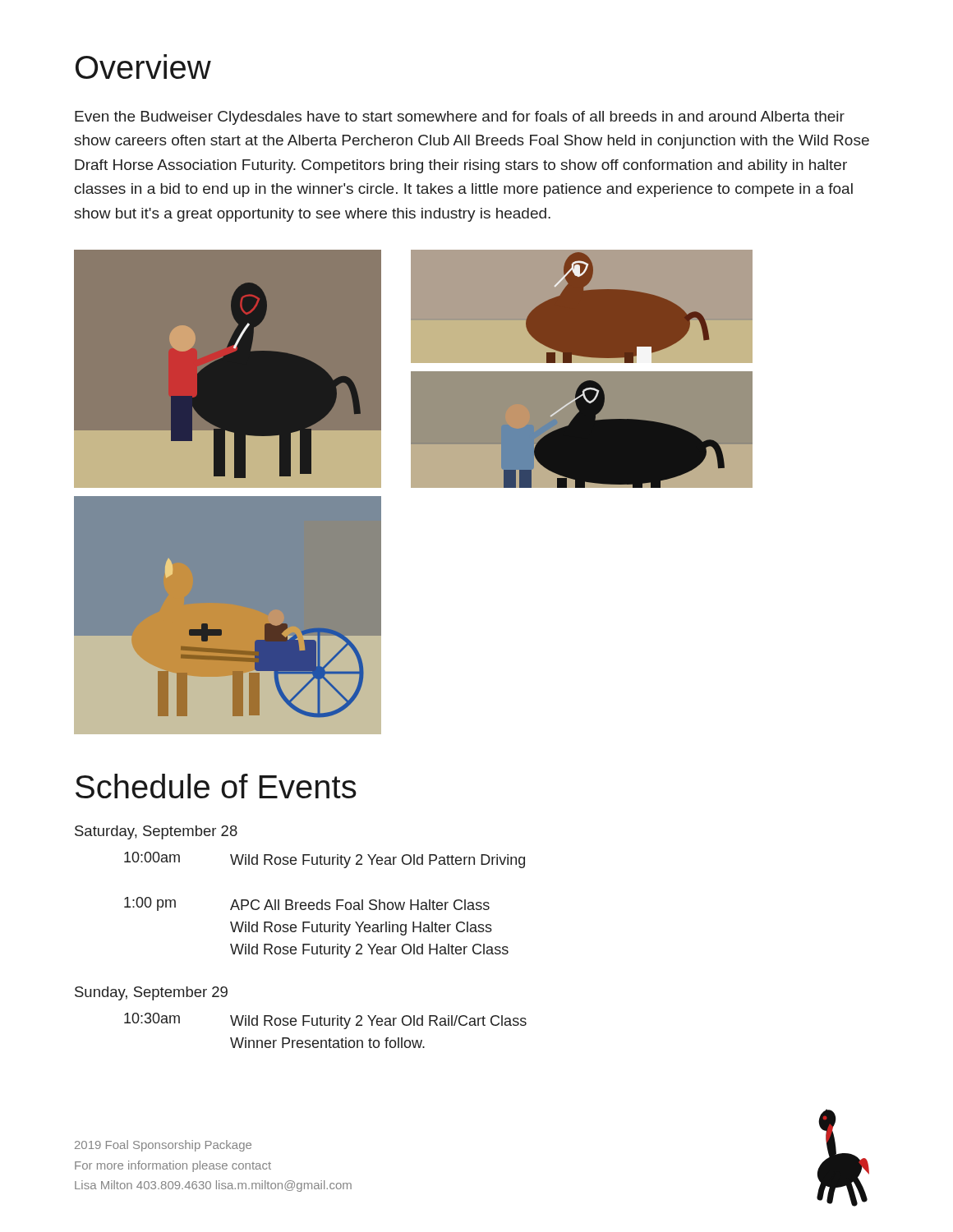Point to the region starting "APC All Breeds Foal Show Halter"
This screenshot has width=953, height=1232.
click(369, 927)
